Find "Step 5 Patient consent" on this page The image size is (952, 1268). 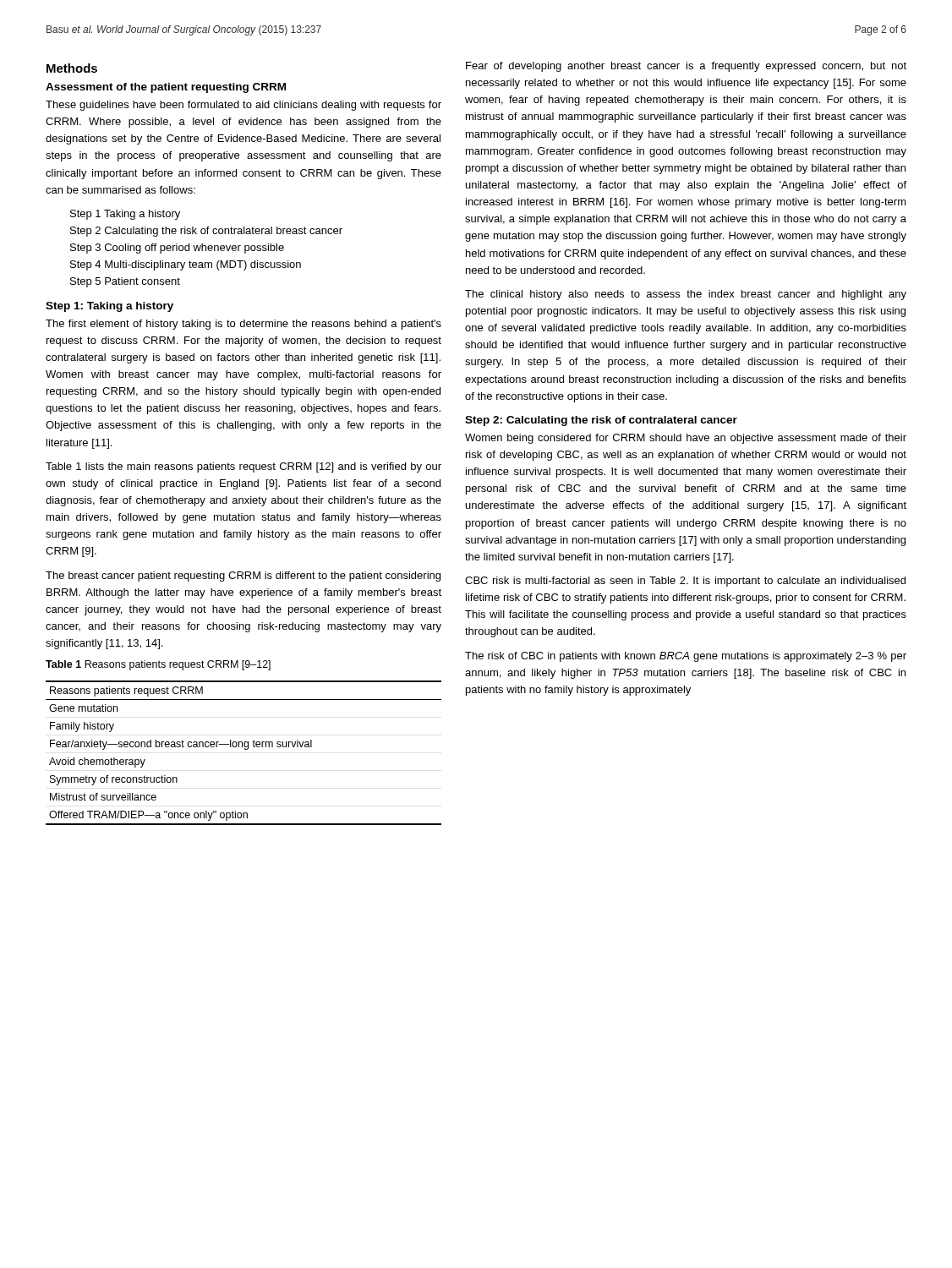point(125,281)
